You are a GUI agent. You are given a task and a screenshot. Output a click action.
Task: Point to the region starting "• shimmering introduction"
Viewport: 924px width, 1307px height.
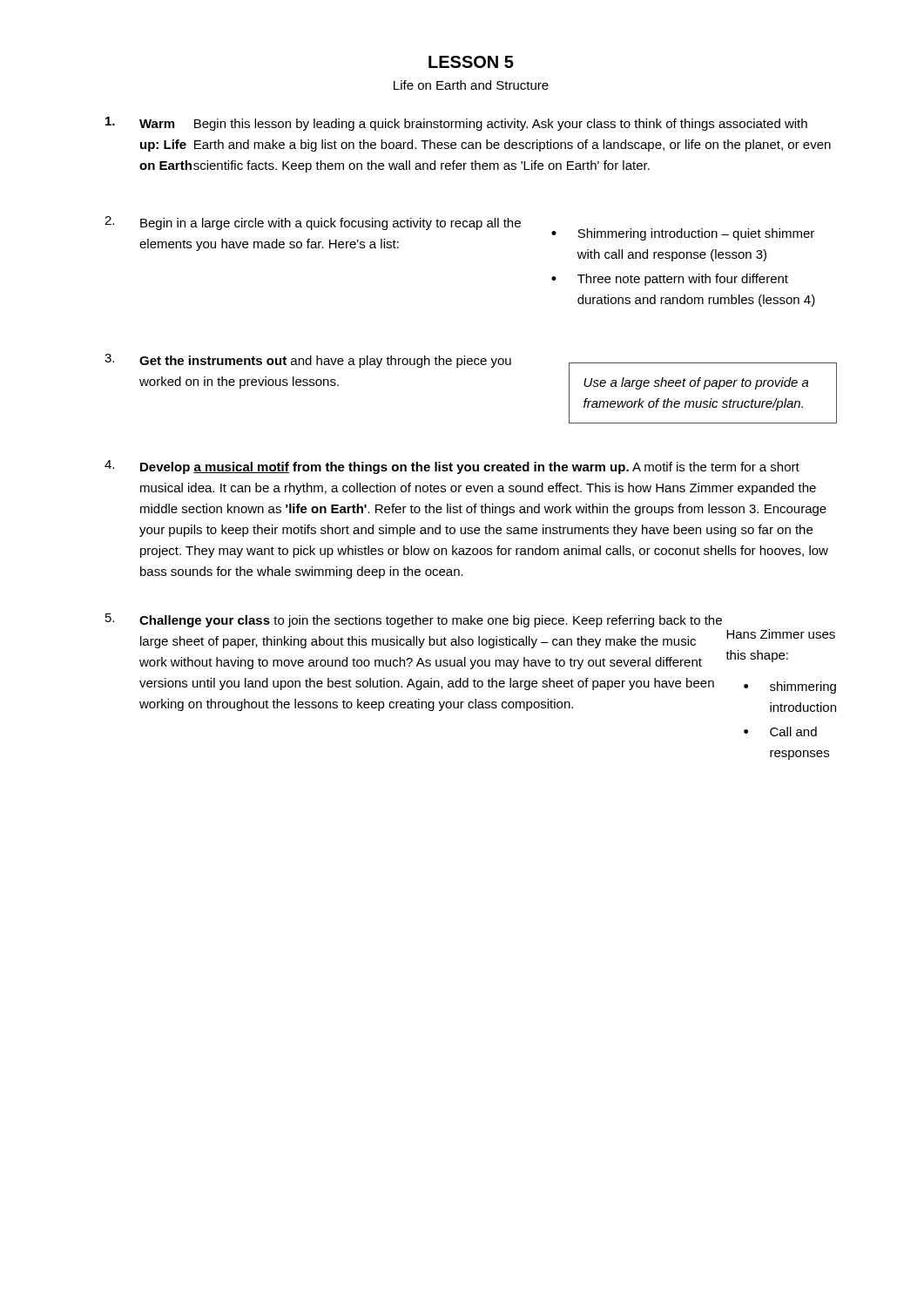click(790, 697)
